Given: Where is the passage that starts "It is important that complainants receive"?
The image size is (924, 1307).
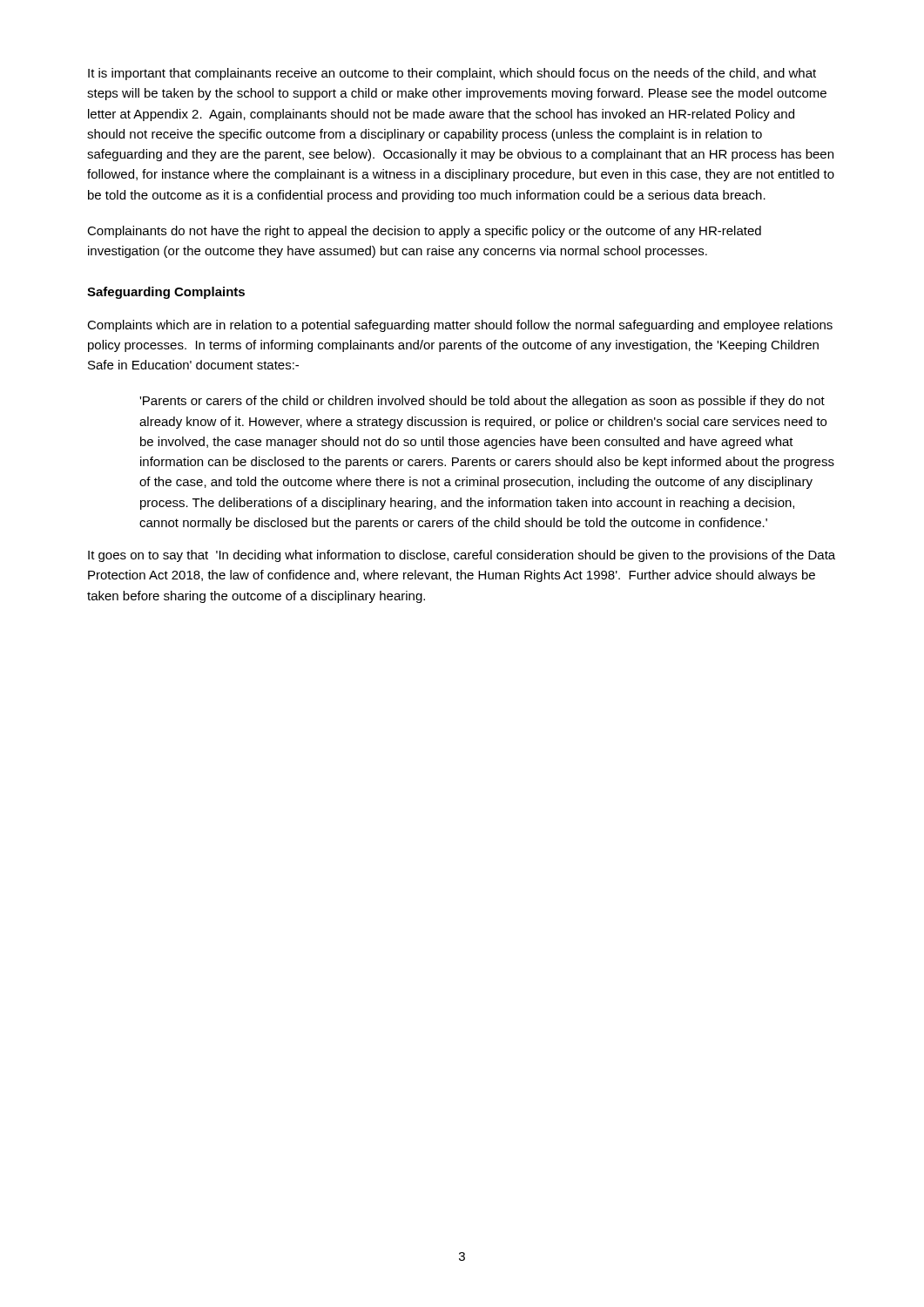Looking at the screenshot, I should [461, 134].
